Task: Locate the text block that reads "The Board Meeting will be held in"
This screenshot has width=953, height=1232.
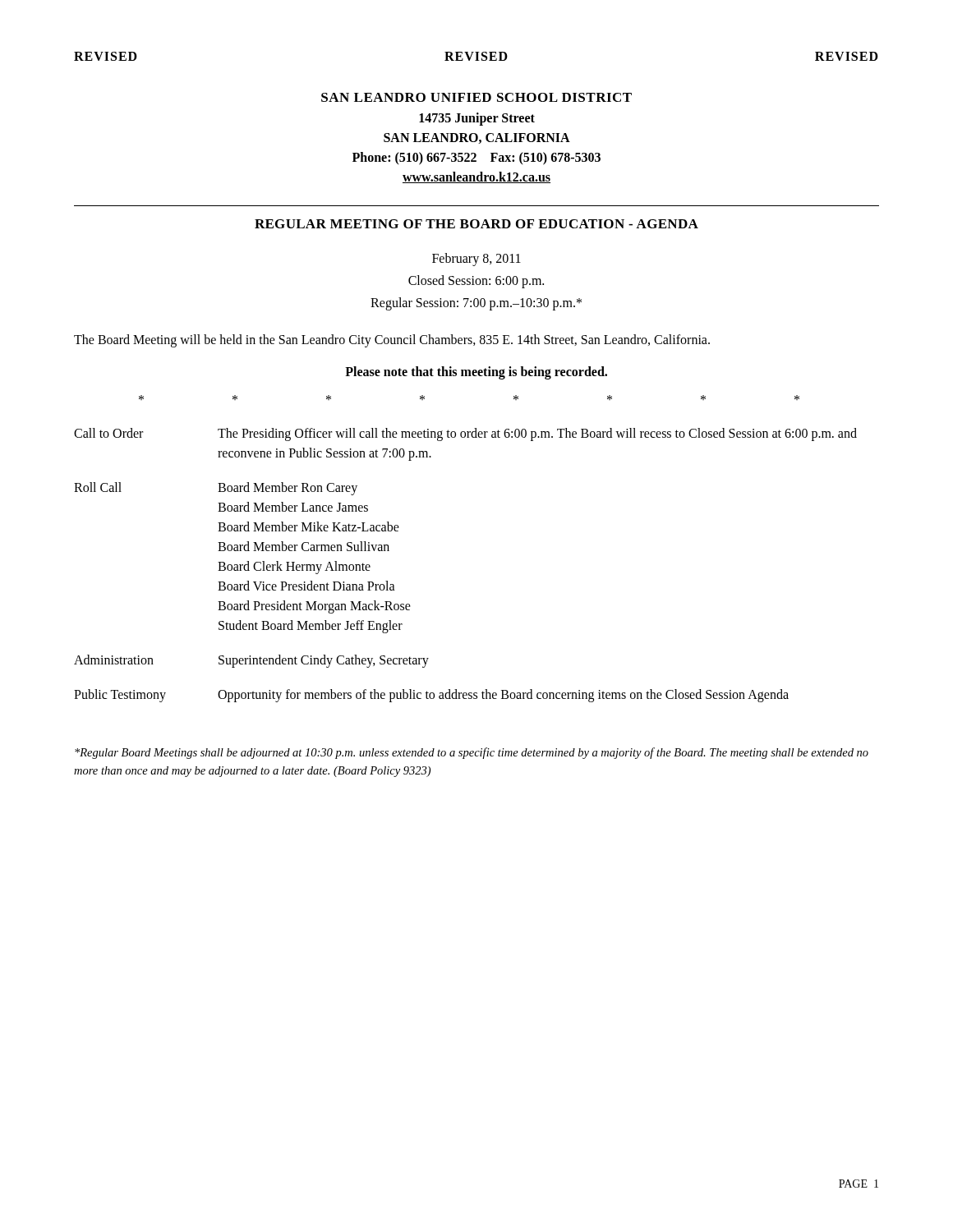Action: tap(392, 340)
